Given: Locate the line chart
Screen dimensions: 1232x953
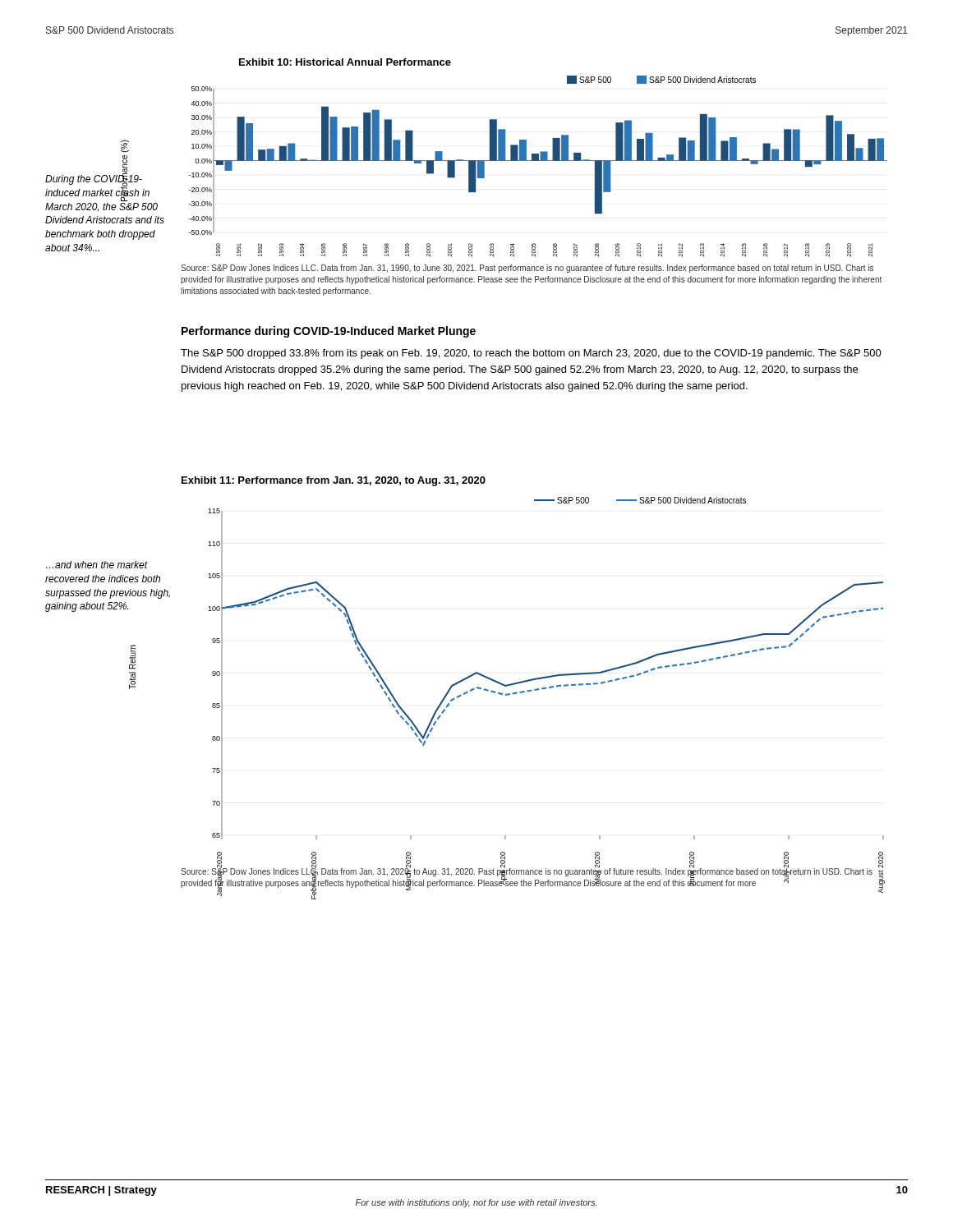Looking at the screenshot, I should point(538,676).
